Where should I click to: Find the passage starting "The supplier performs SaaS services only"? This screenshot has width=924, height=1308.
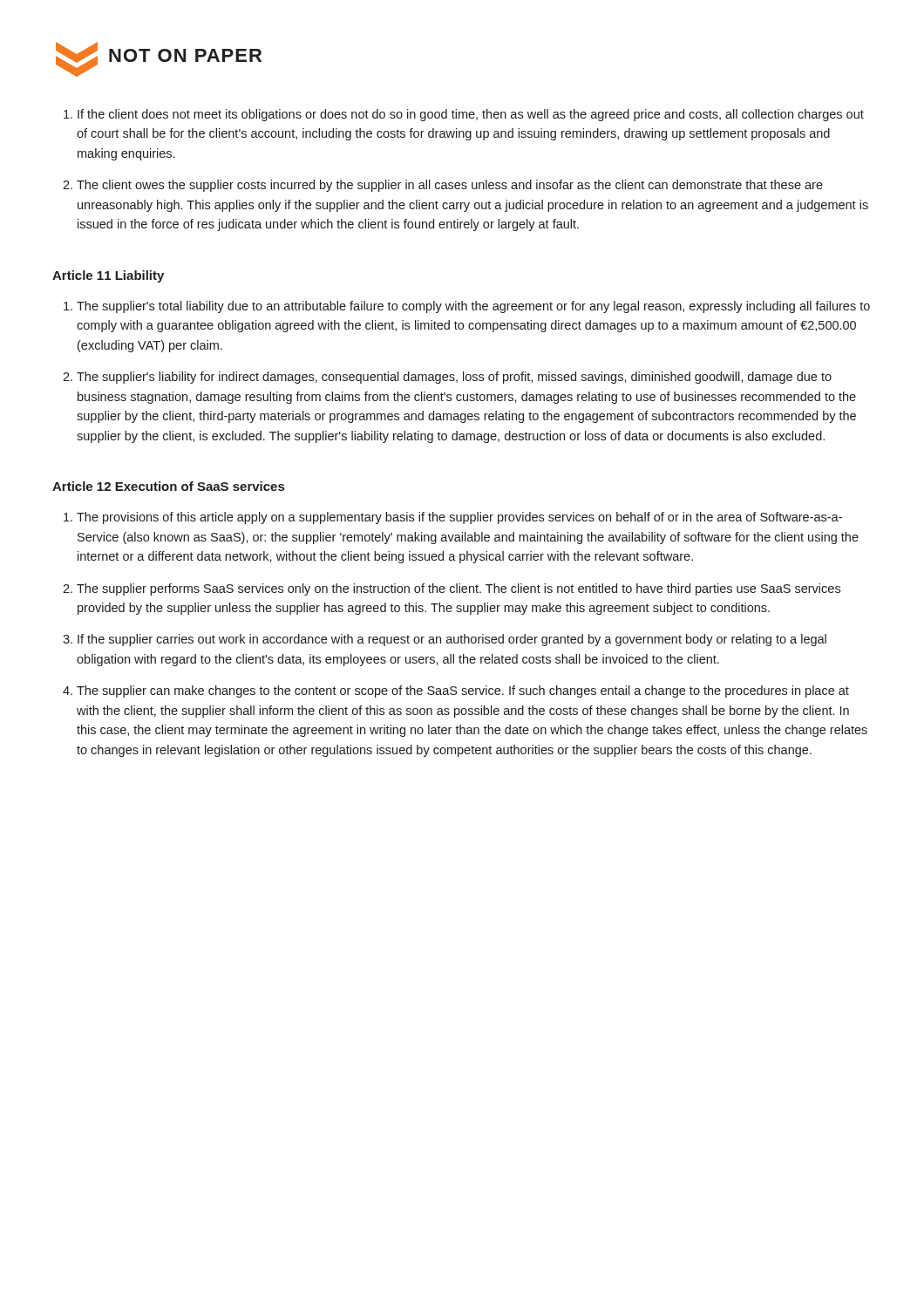point(459,598)
